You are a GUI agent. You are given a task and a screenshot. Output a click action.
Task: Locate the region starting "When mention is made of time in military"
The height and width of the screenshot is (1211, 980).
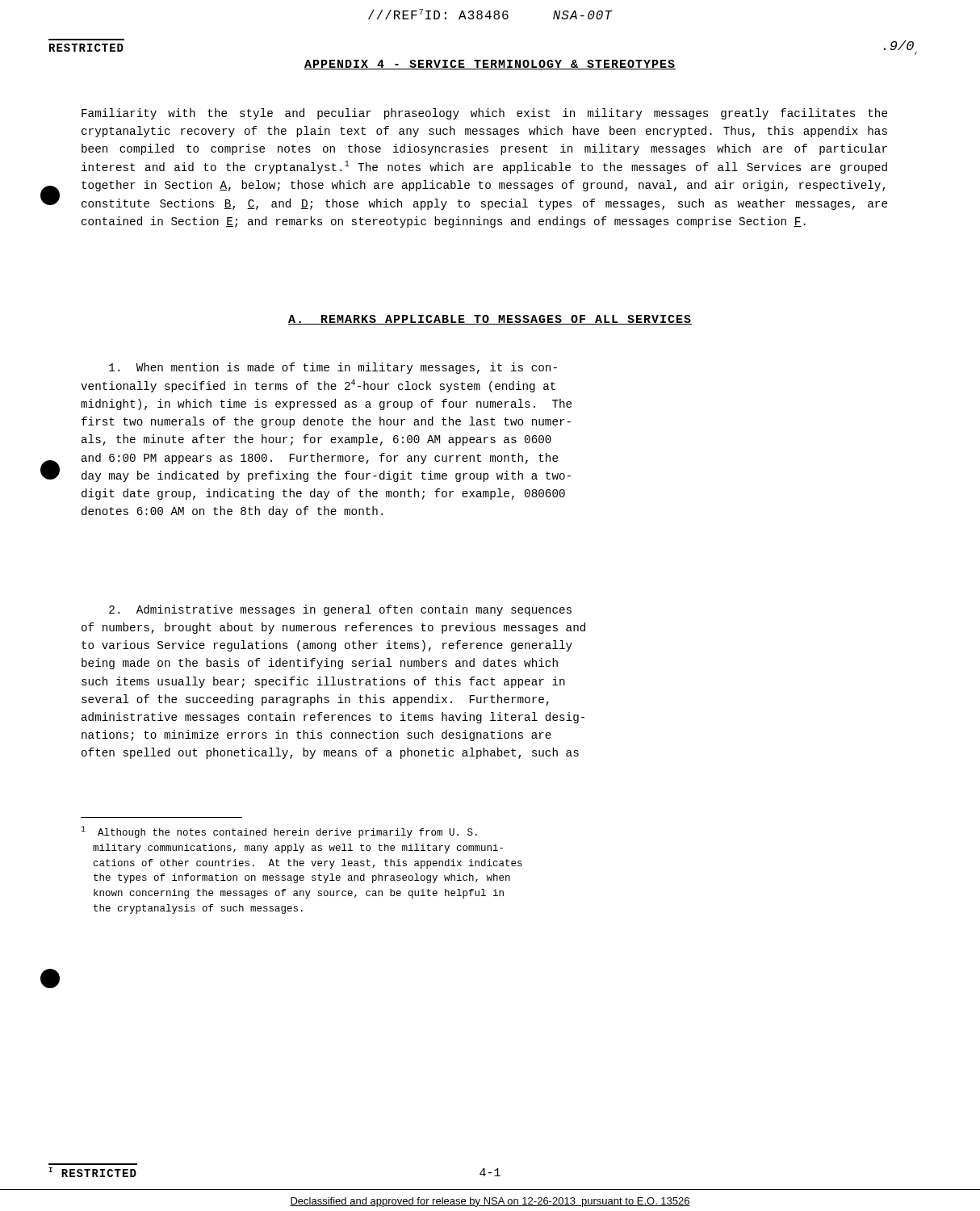tap(327, 440)
